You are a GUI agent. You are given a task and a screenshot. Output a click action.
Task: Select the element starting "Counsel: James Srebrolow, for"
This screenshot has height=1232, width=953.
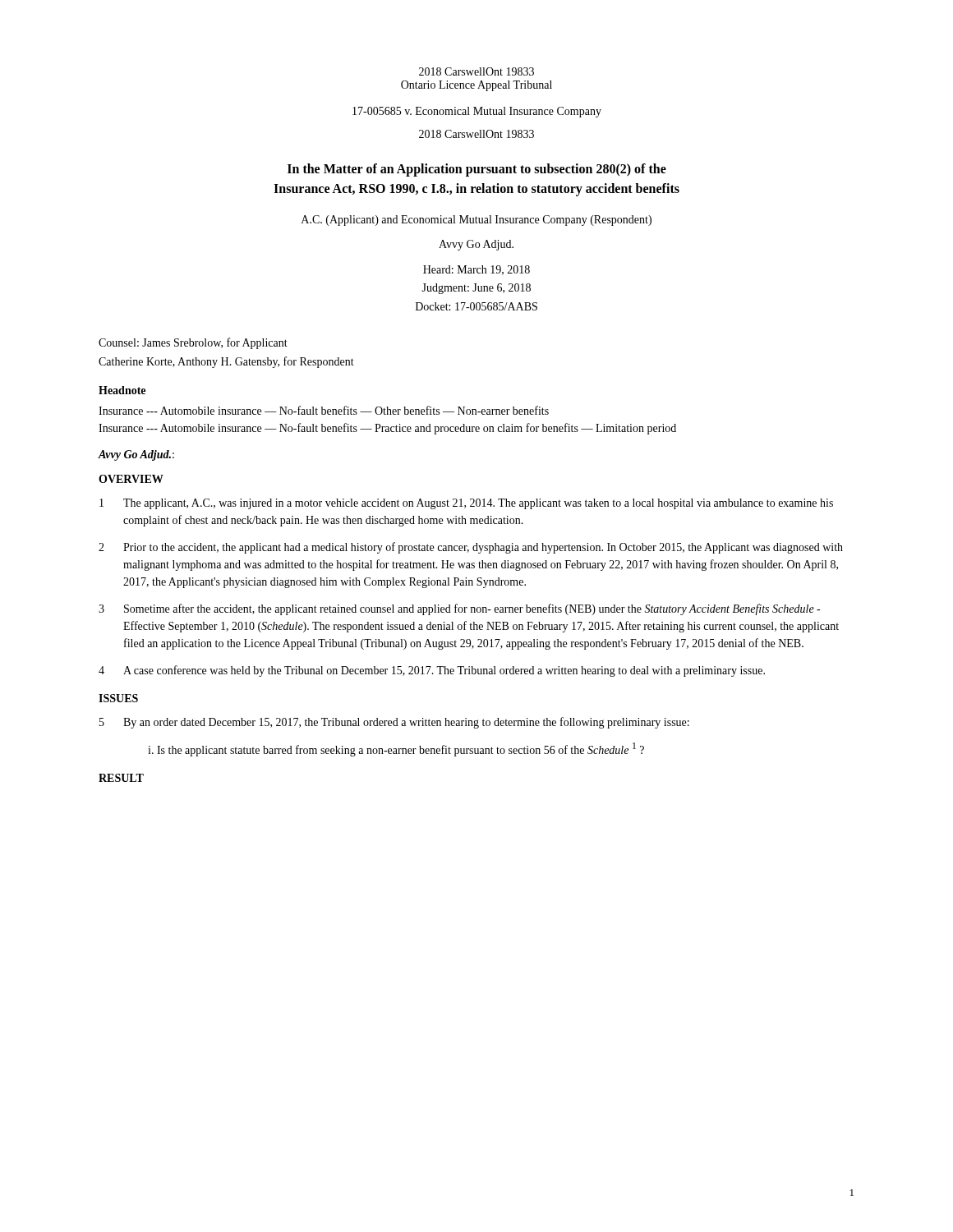(226, 352)
